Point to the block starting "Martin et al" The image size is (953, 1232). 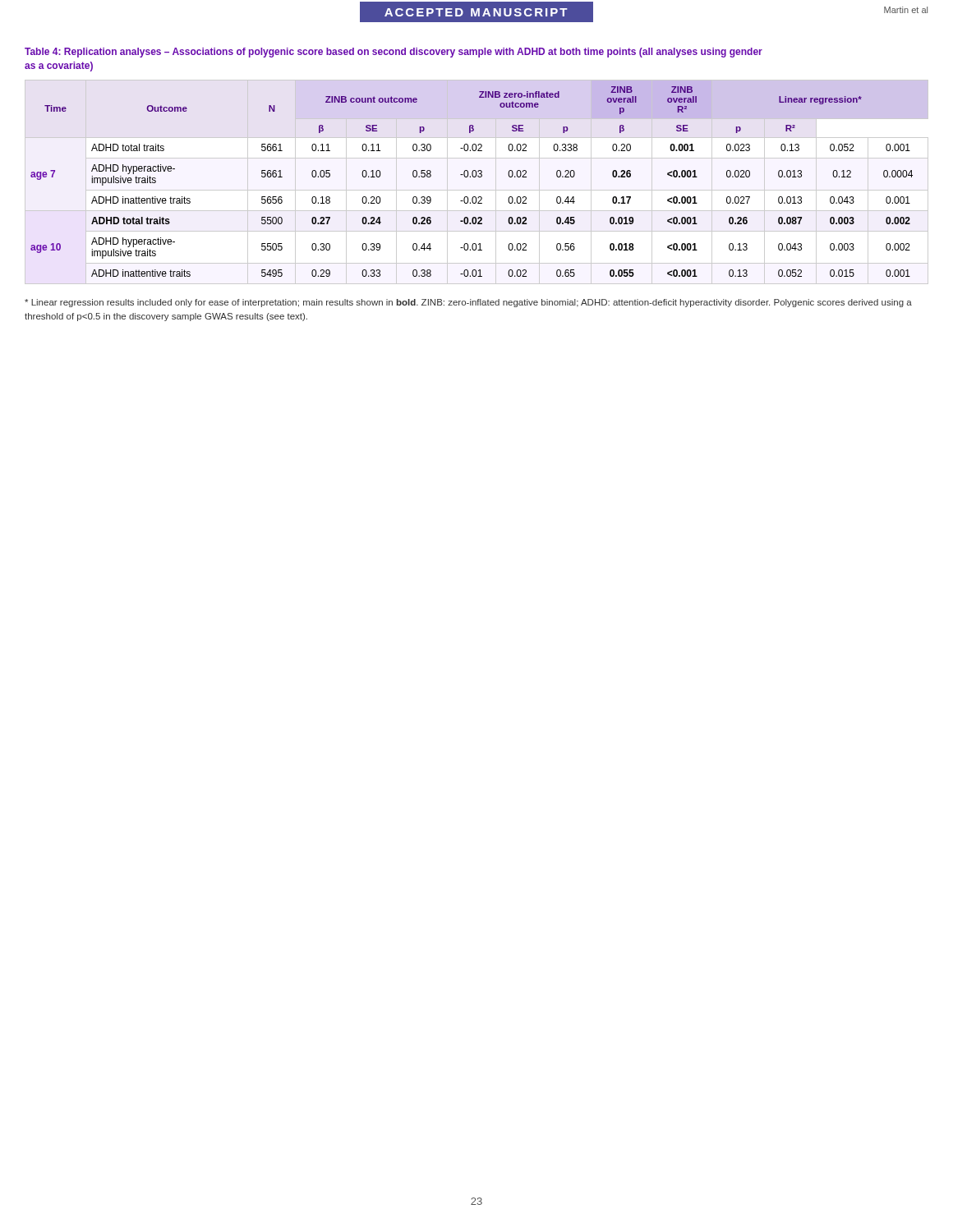point(906,10)
